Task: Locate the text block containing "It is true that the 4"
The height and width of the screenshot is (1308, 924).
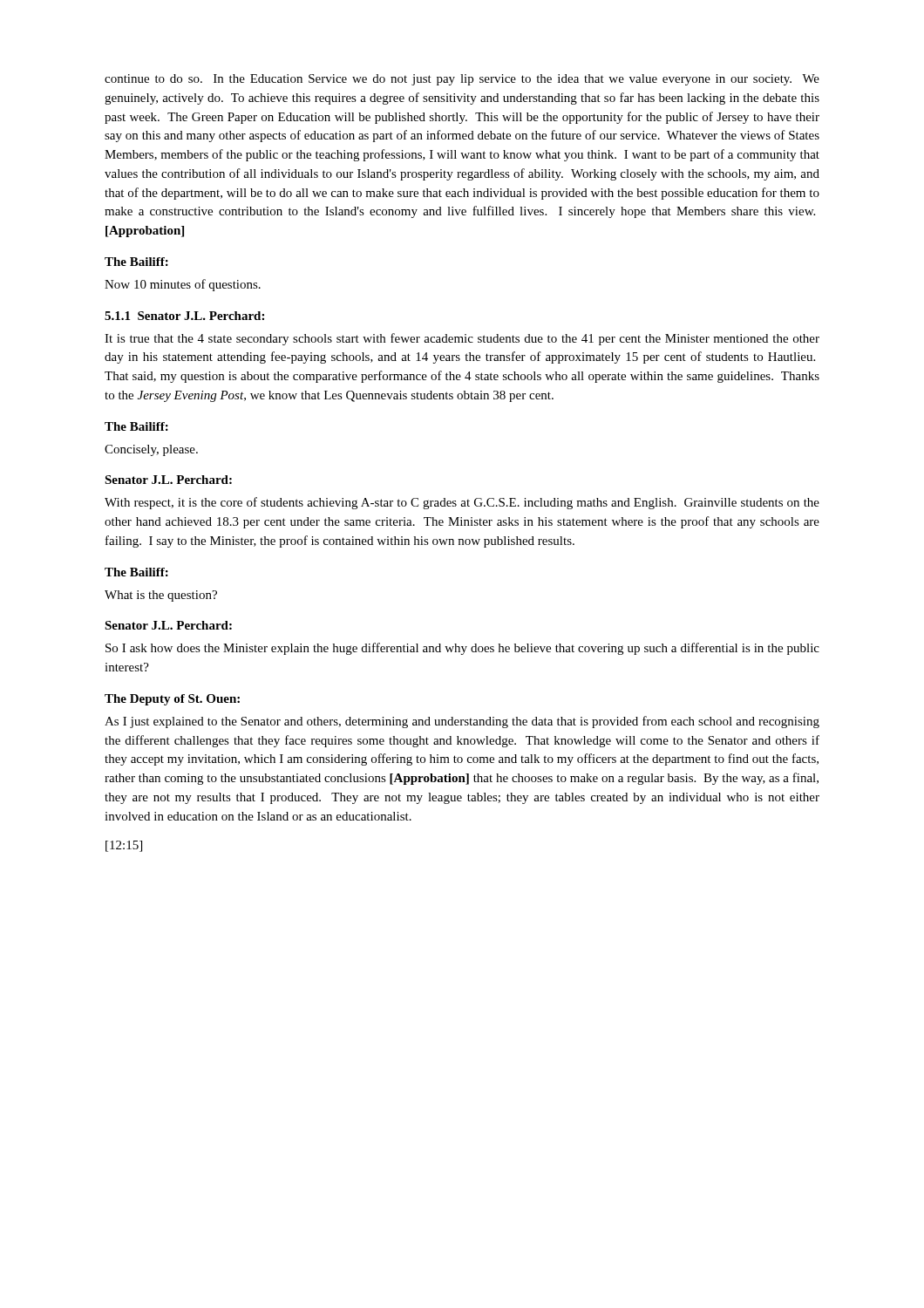Action: tap(462, 366)
